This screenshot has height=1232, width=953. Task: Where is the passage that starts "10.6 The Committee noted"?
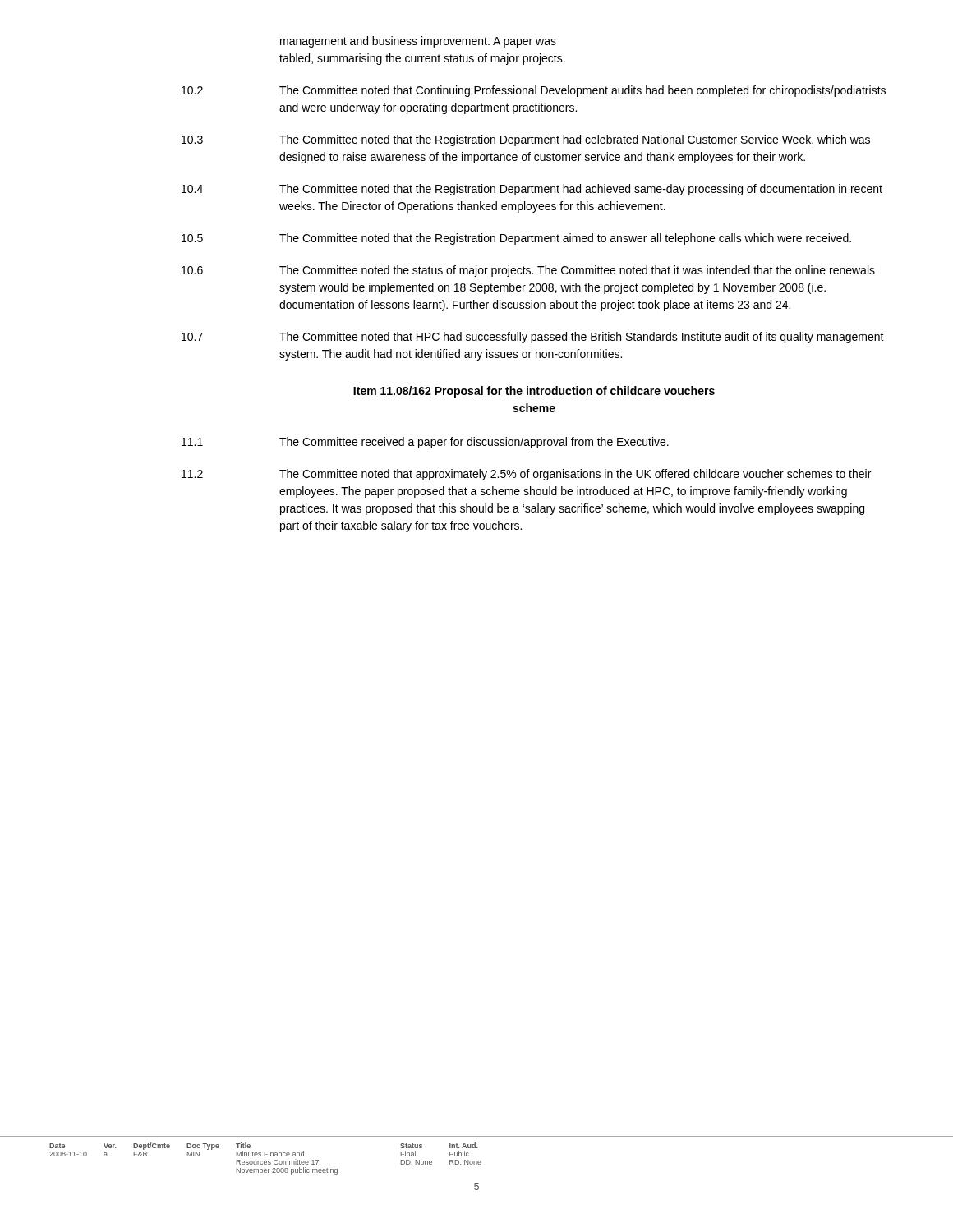click(x=534, y=288)
